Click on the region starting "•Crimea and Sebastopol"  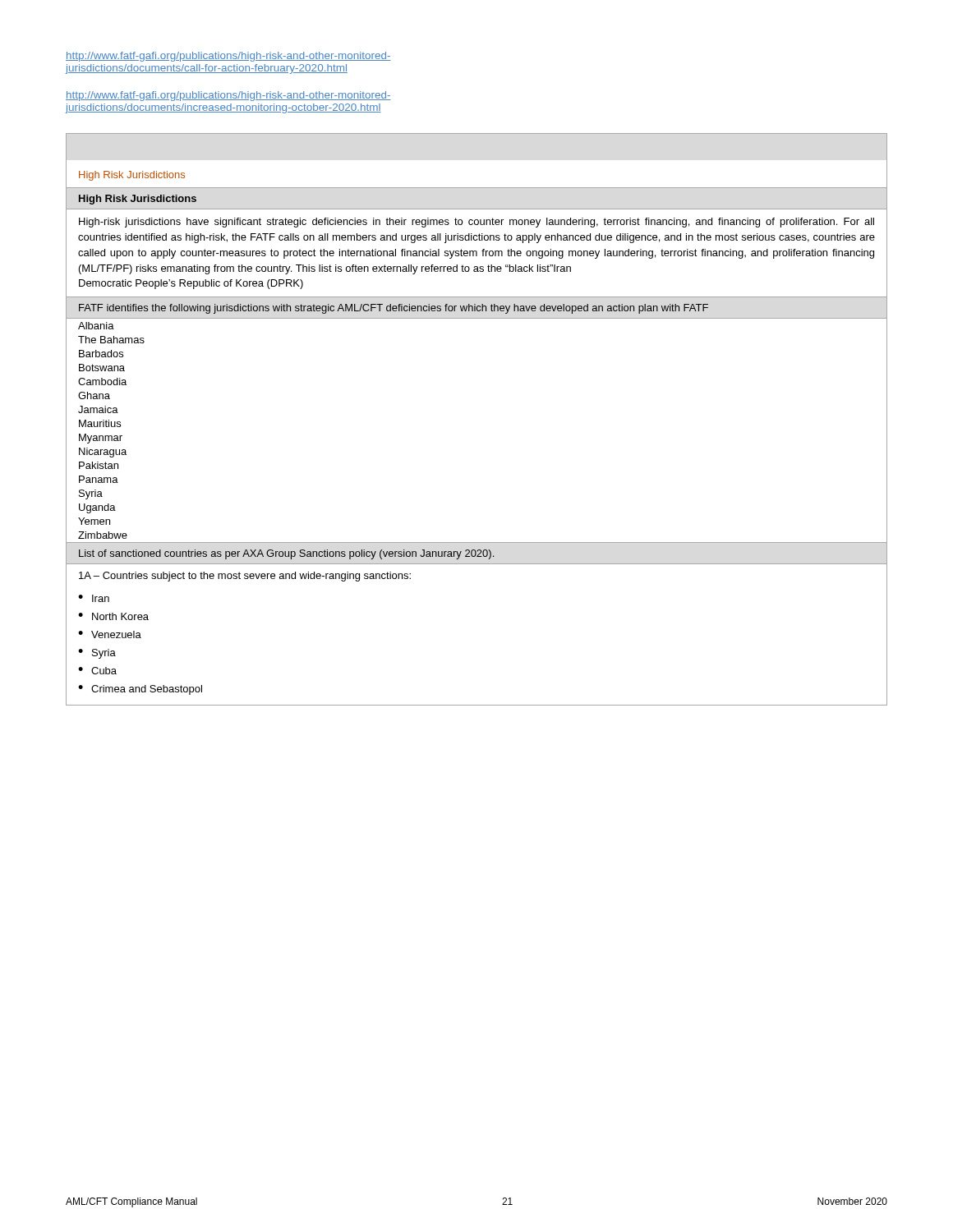point(140,688)
